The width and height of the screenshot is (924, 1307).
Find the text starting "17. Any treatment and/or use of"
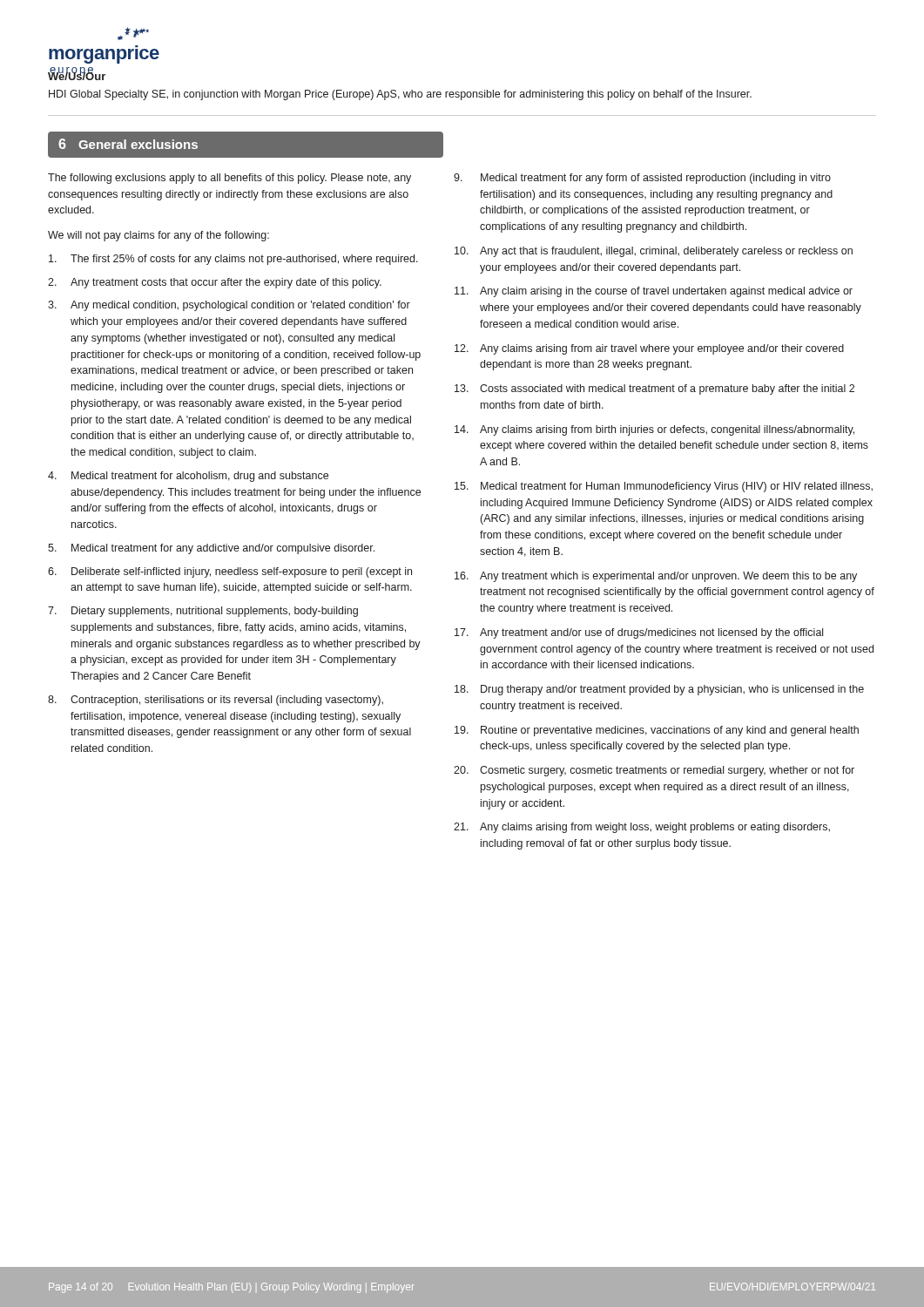click(x=665, y=649)
